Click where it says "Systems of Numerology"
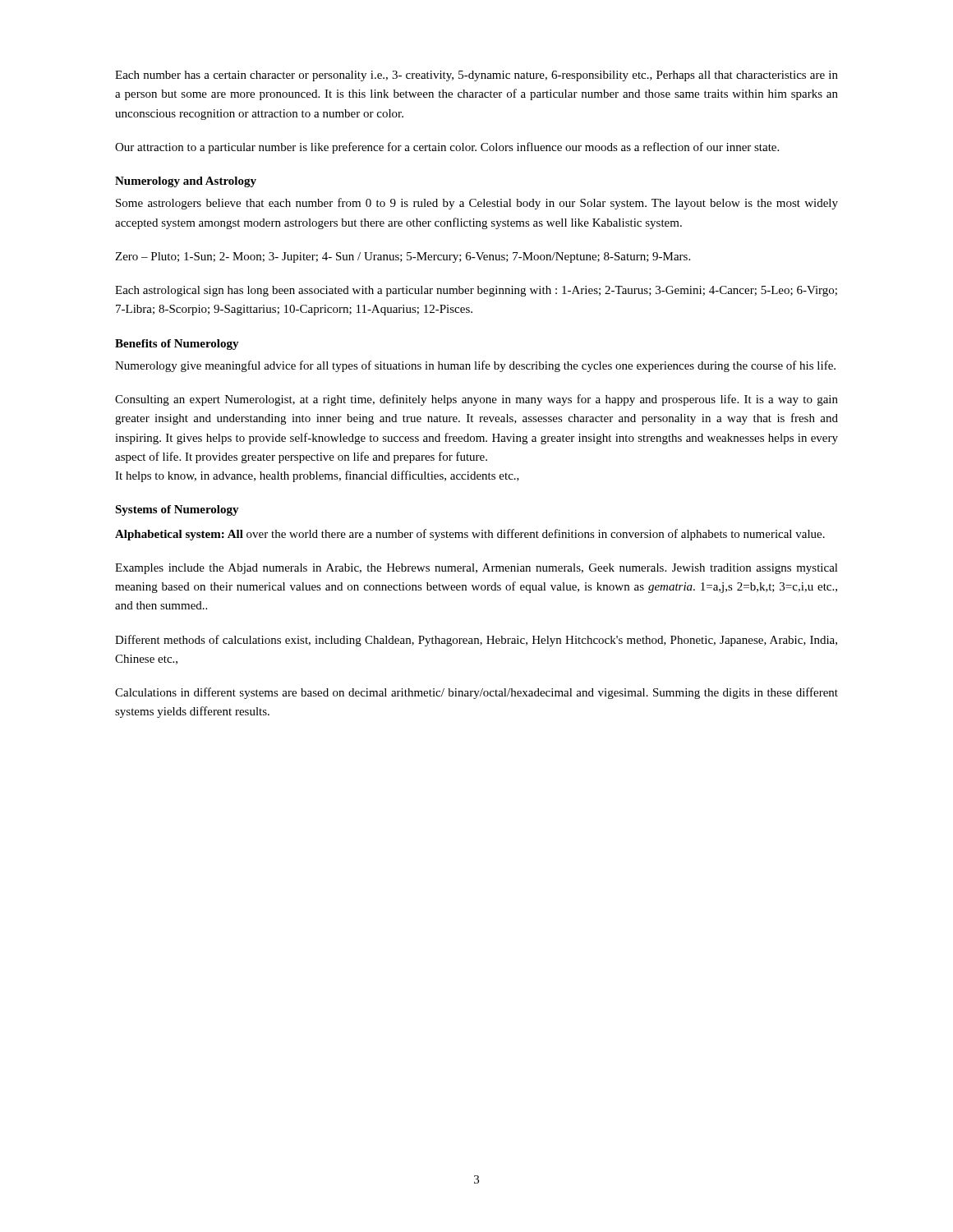This screenshot has height=1232, width=953. click(x=177, y=509)
